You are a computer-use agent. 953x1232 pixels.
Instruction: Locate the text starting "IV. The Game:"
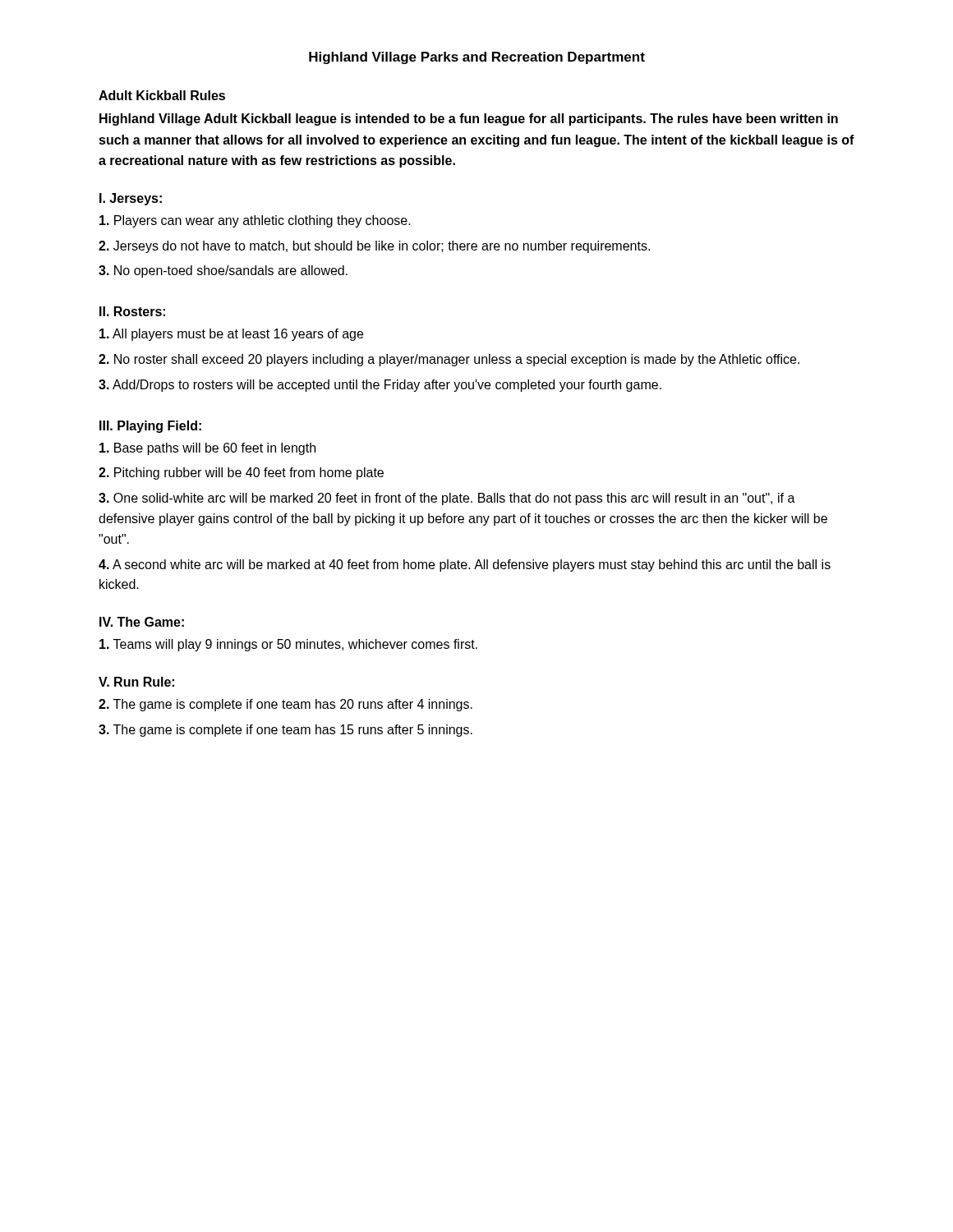click(142, 622)
